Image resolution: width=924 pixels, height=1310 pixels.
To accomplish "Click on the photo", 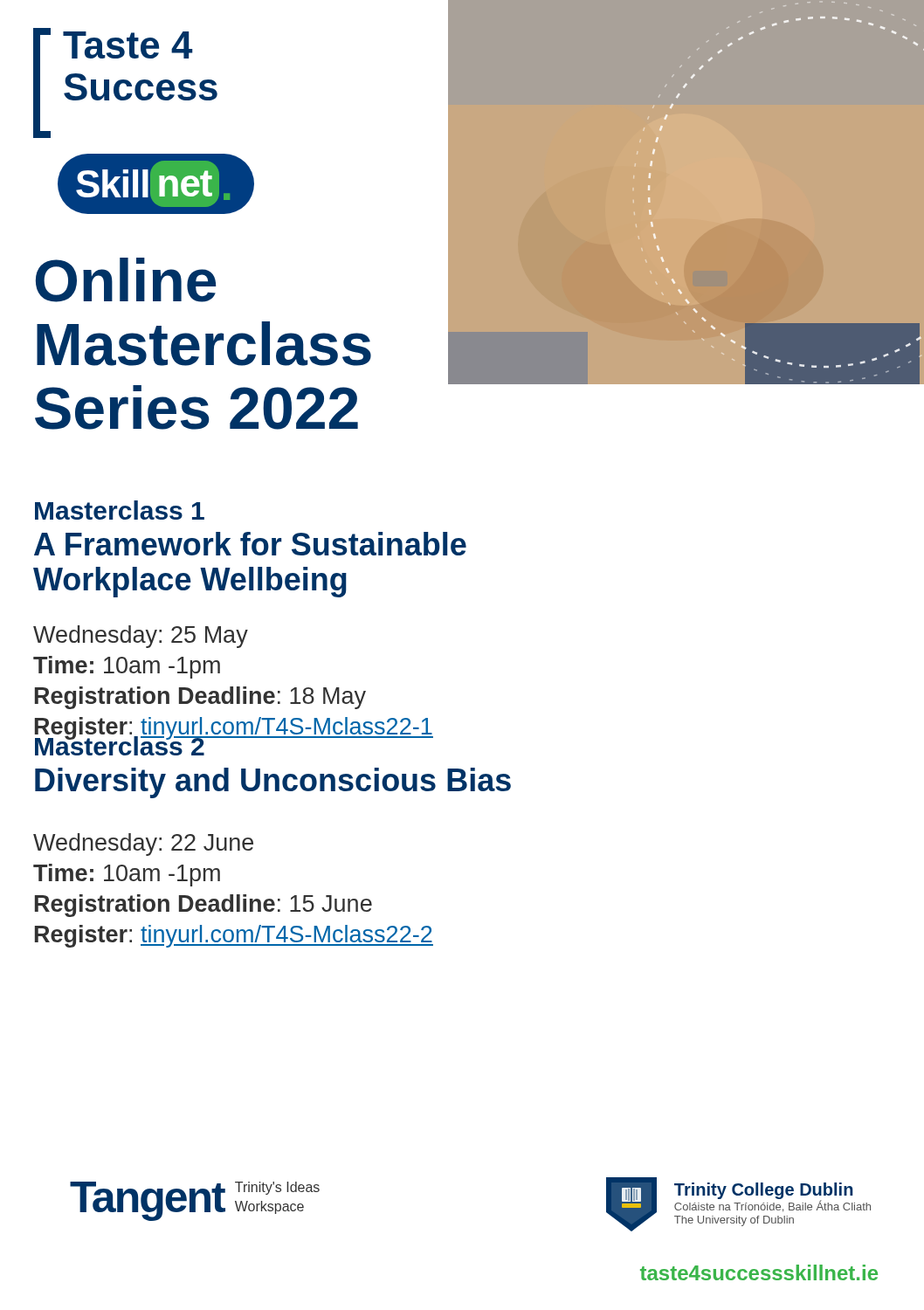I will [686, 192].
